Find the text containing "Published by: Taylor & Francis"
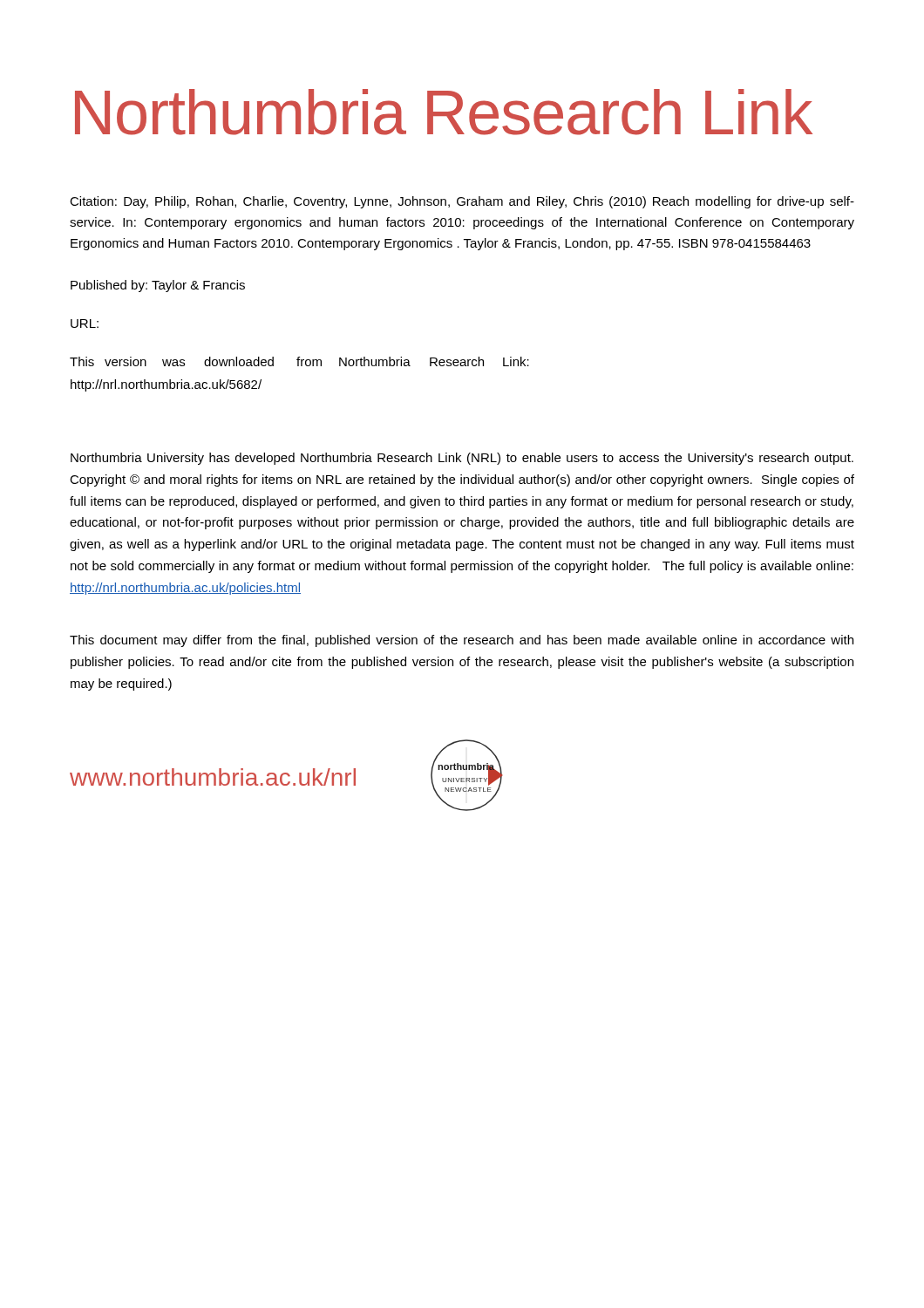Image resolution: width=924 pixels, height=1308 pixels. click(158, 285)
